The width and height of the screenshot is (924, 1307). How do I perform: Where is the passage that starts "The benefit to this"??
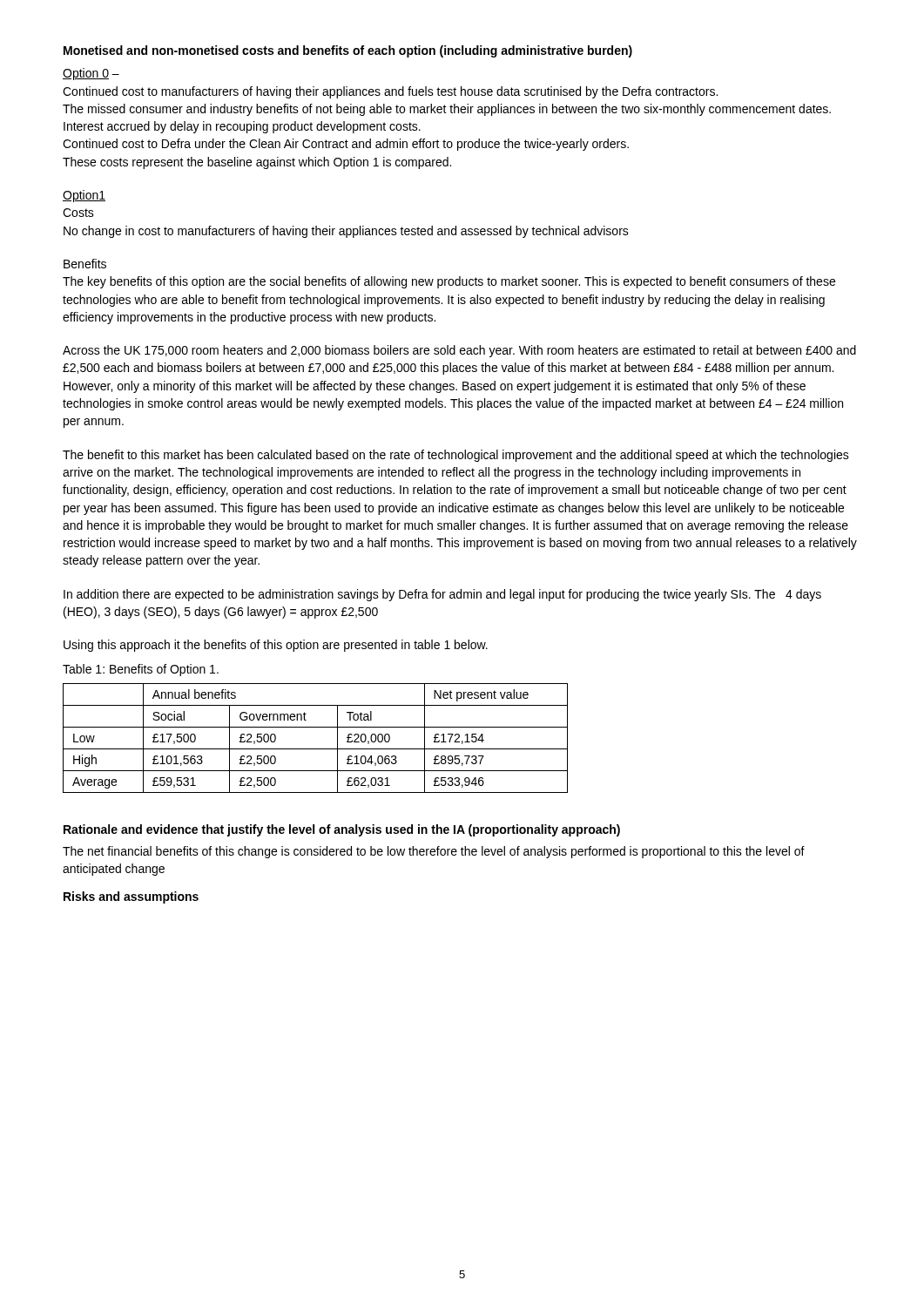click(460, 508)
